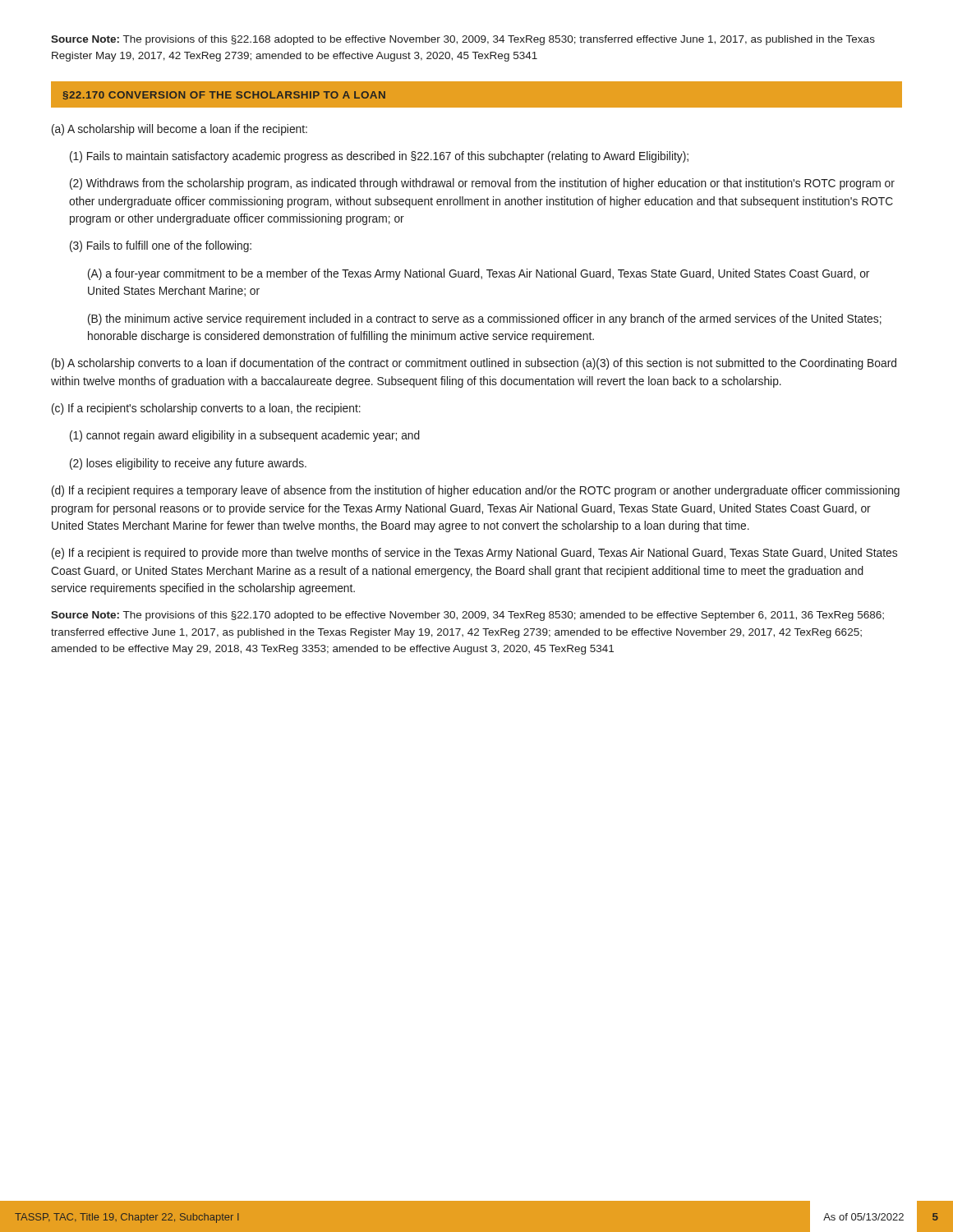This screenshot has height=1232, width=953.
Task: Click on the text block with the text "(a) A scholarship will become a loan"
Action: 179,129
